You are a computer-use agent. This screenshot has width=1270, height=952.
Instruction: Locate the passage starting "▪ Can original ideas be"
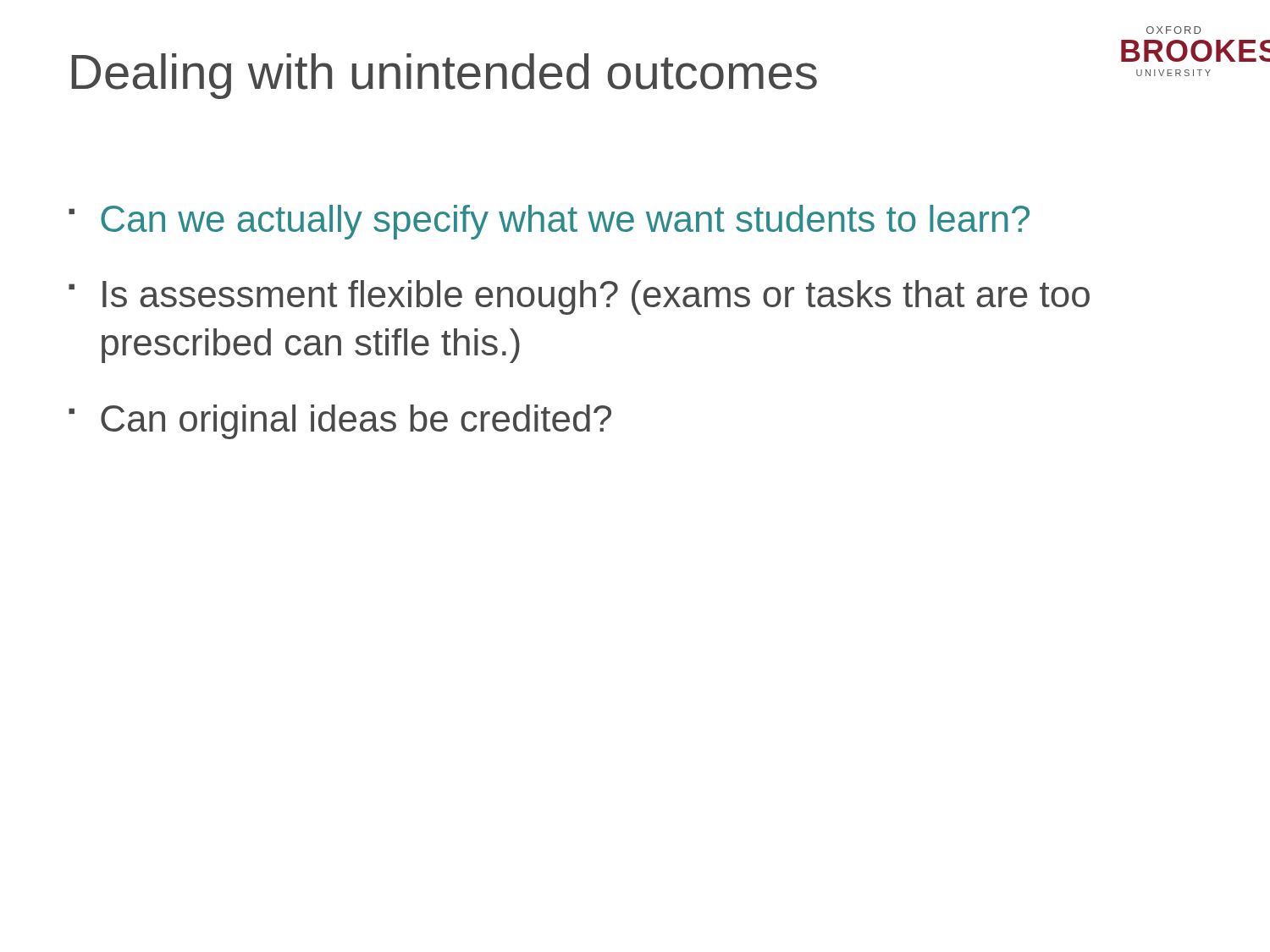pyautogui.click(x=340, y=418)
